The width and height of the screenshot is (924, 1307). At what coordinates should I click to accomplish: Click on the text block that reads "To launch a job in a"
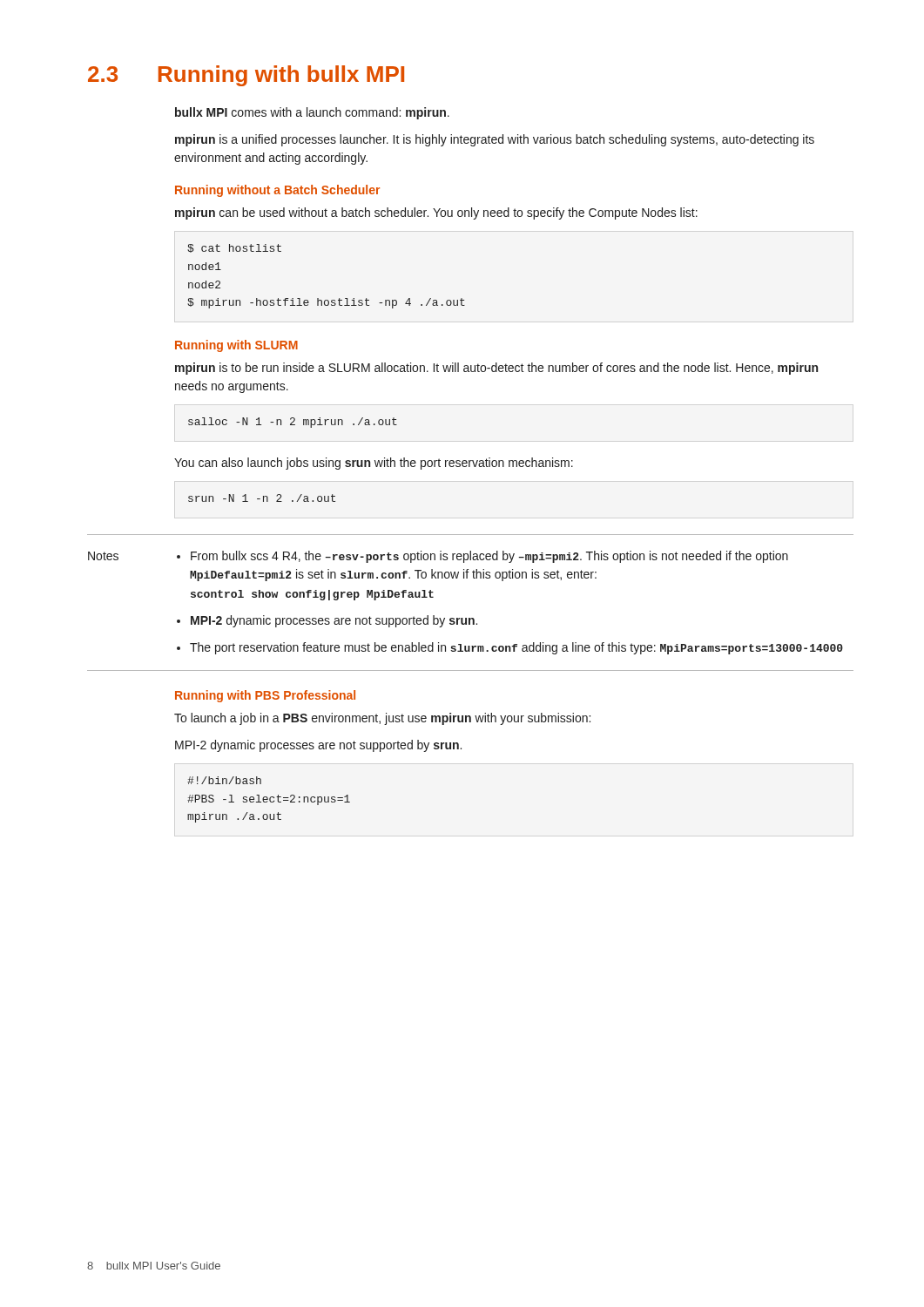383,718
